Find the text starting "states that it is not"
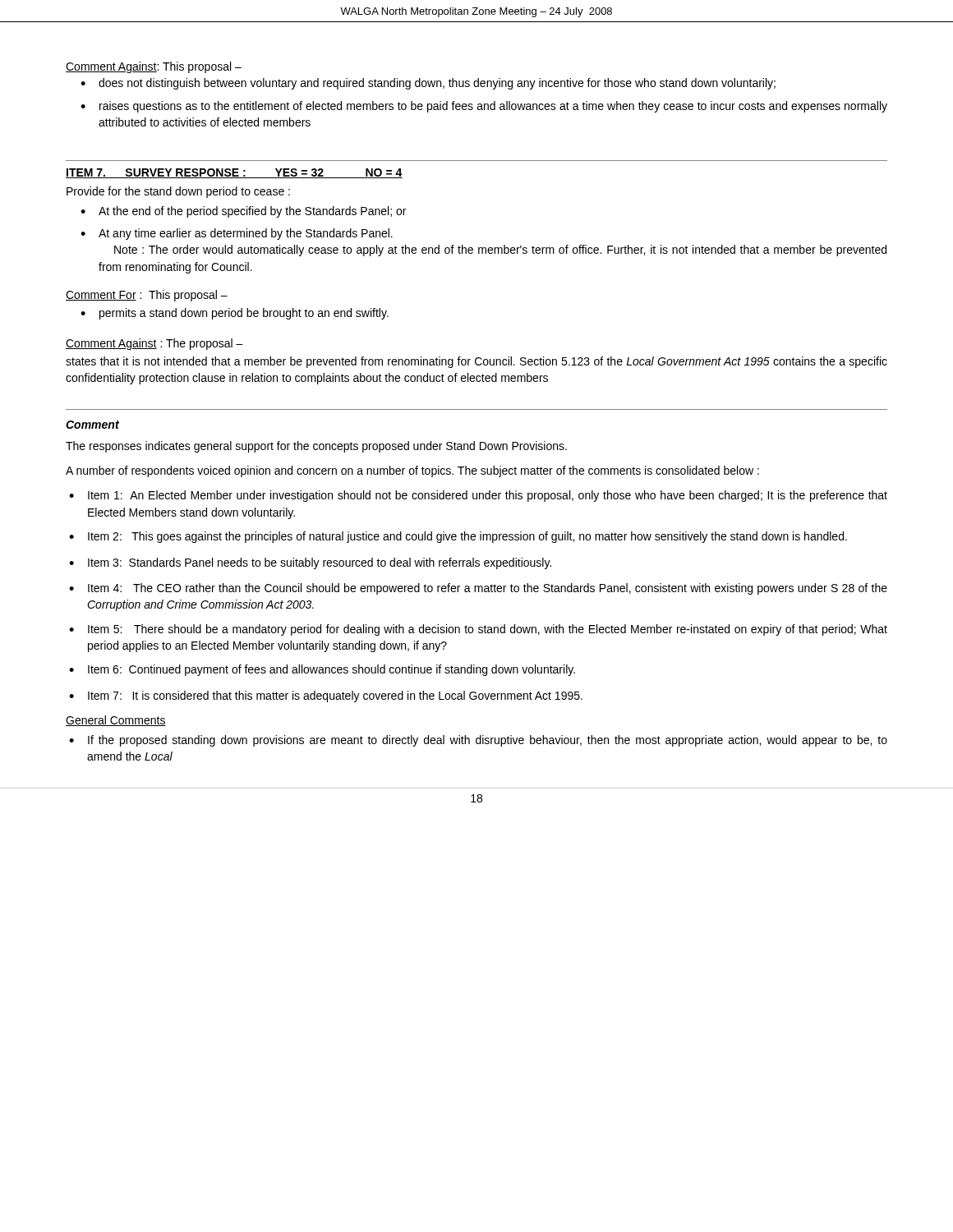 [476, 370]
